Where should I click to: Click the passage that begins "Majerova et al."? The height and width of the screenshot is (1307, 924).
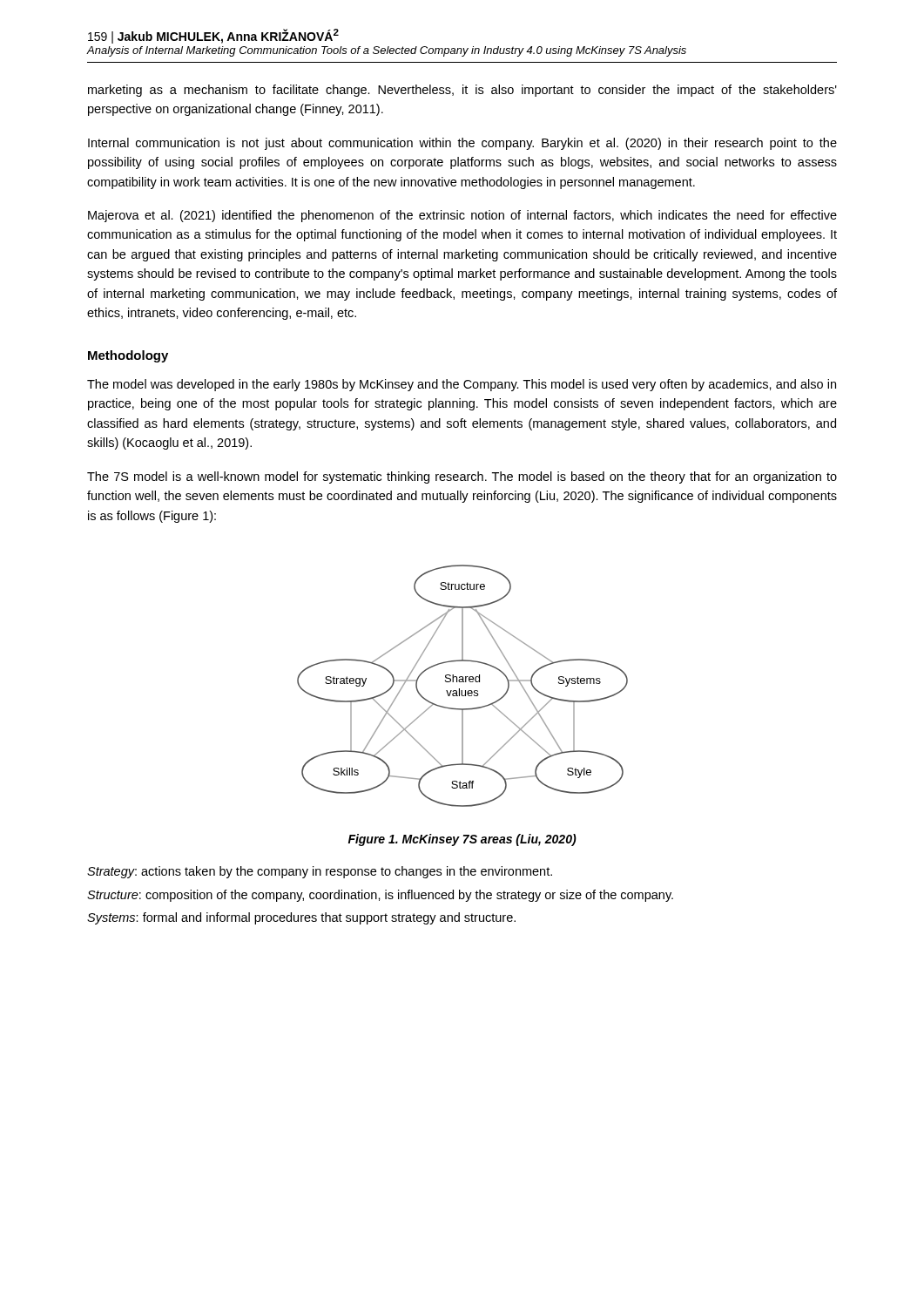click(462, 264)
